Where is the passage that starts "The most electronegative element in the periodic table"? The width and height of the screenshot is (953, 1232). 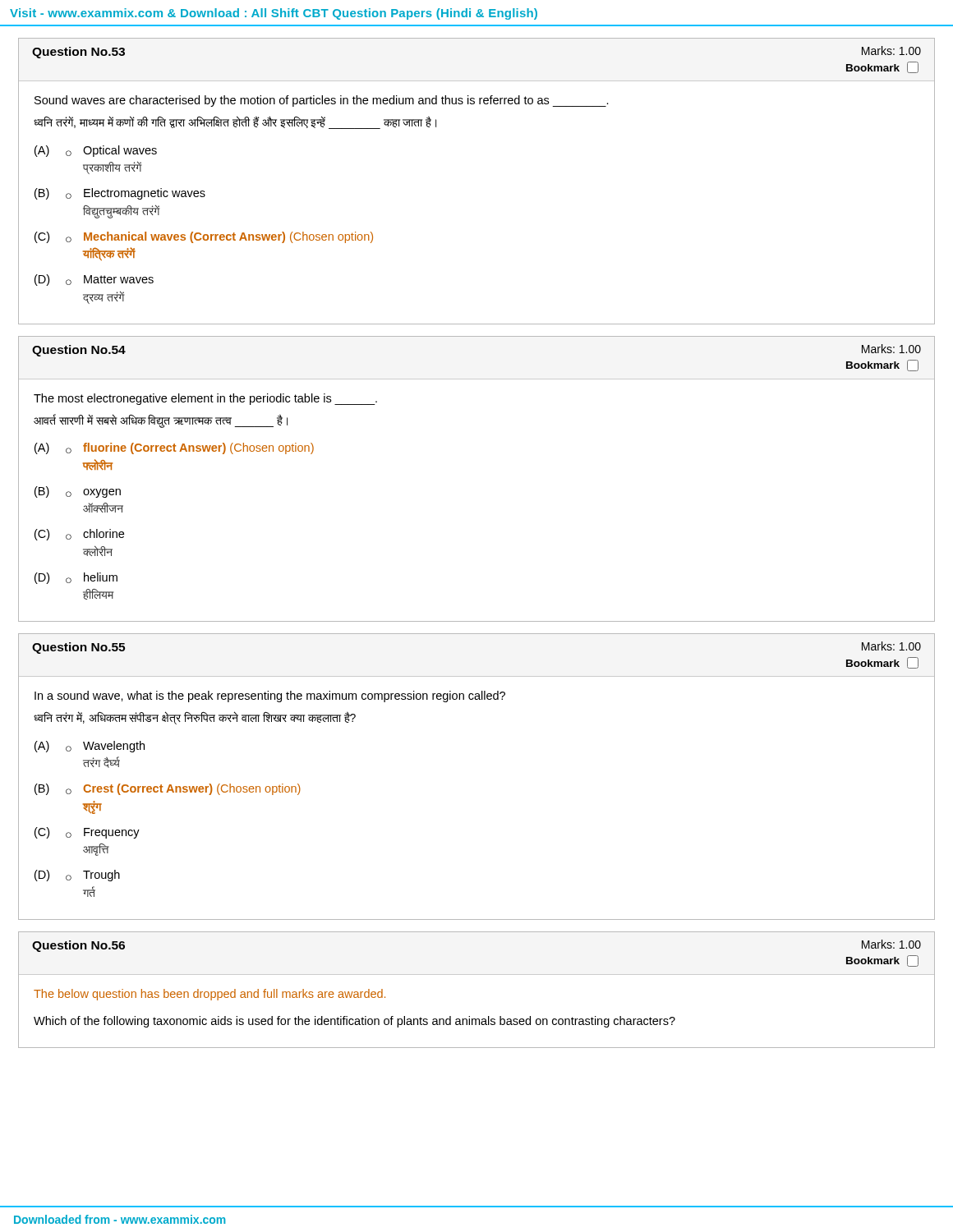pyautogui.click(x=206, y=398)
